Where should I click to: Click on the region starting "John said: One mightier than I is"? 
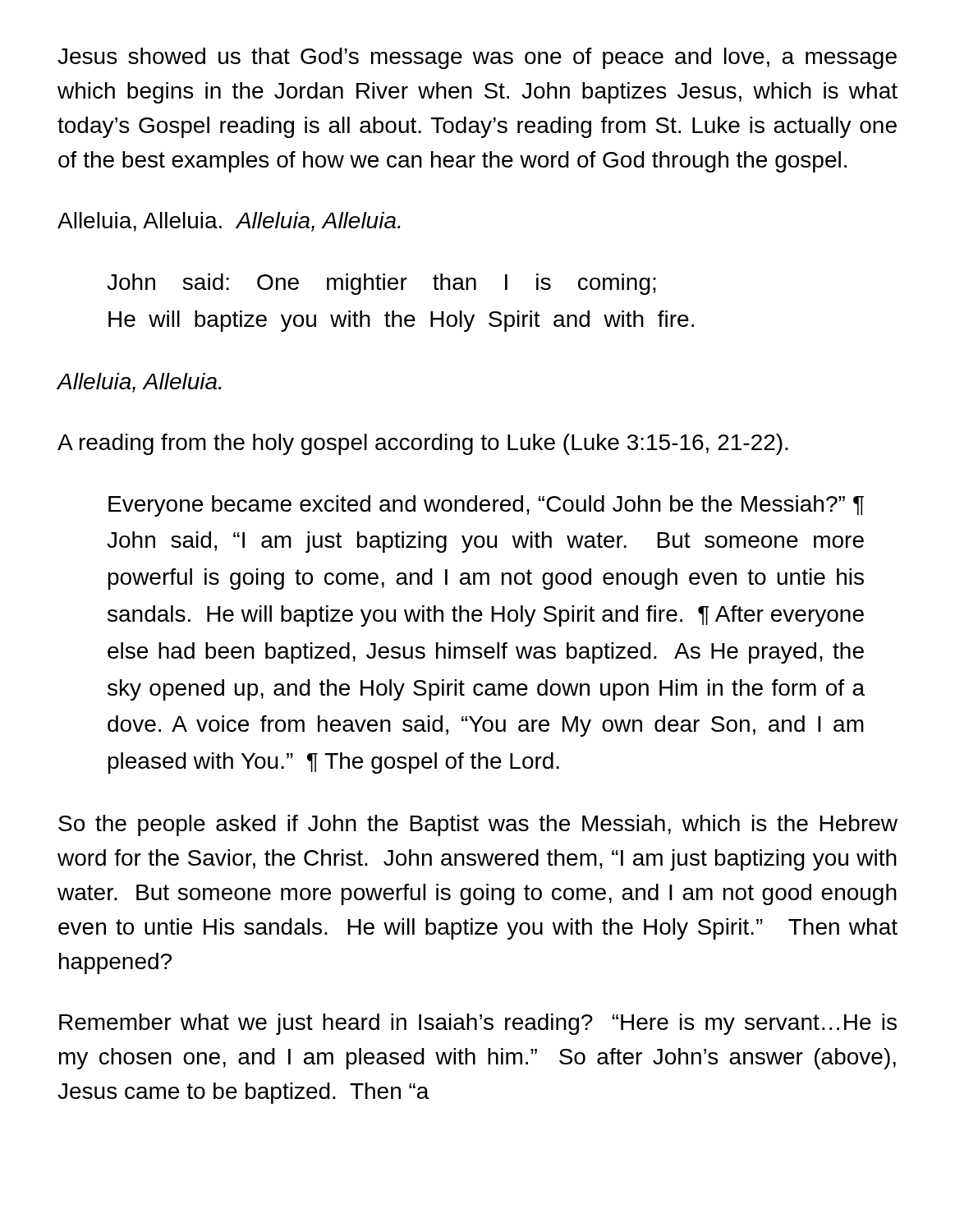pos(401,301)
